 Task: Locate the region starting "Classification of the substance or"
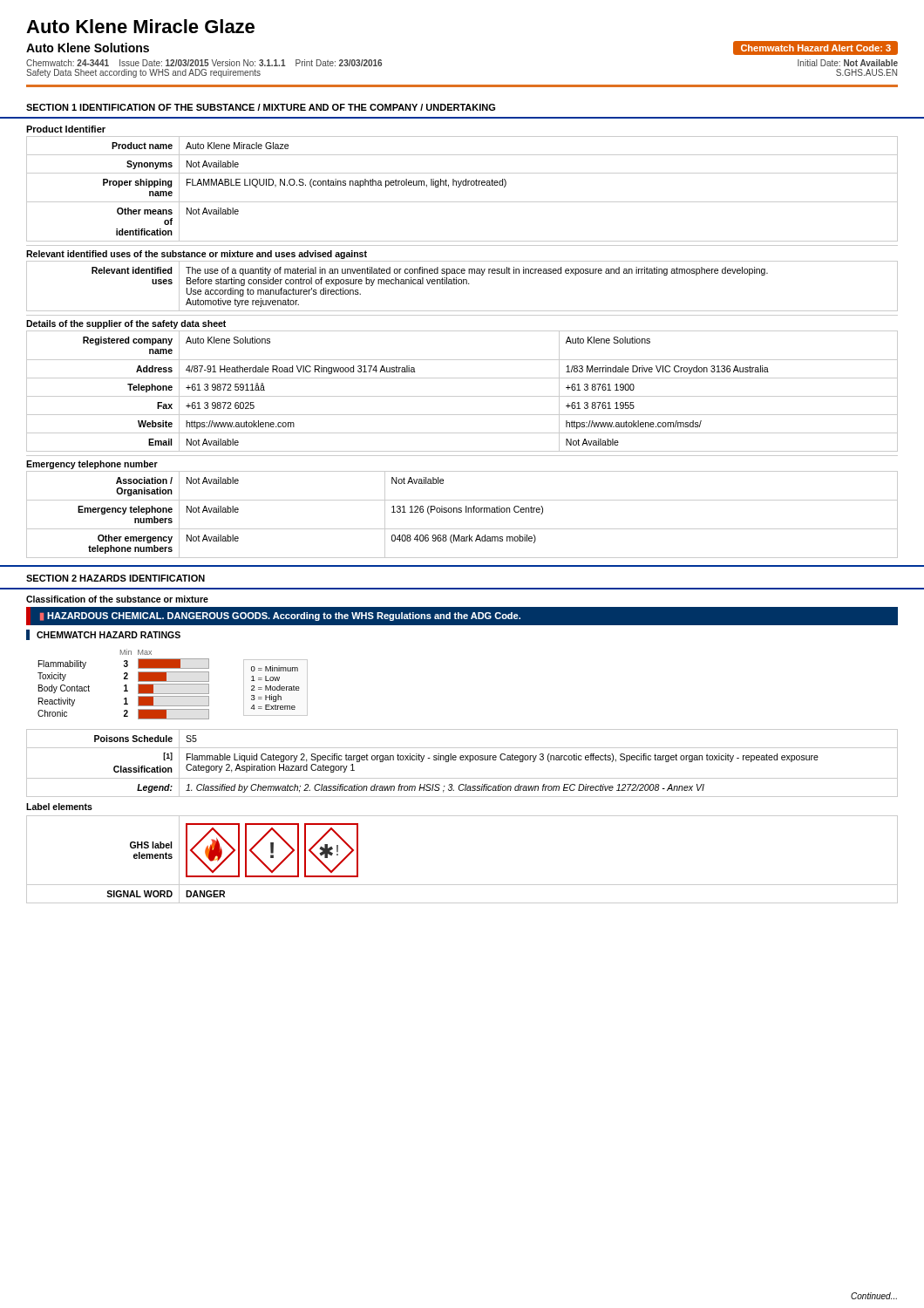tap(117, 599)
